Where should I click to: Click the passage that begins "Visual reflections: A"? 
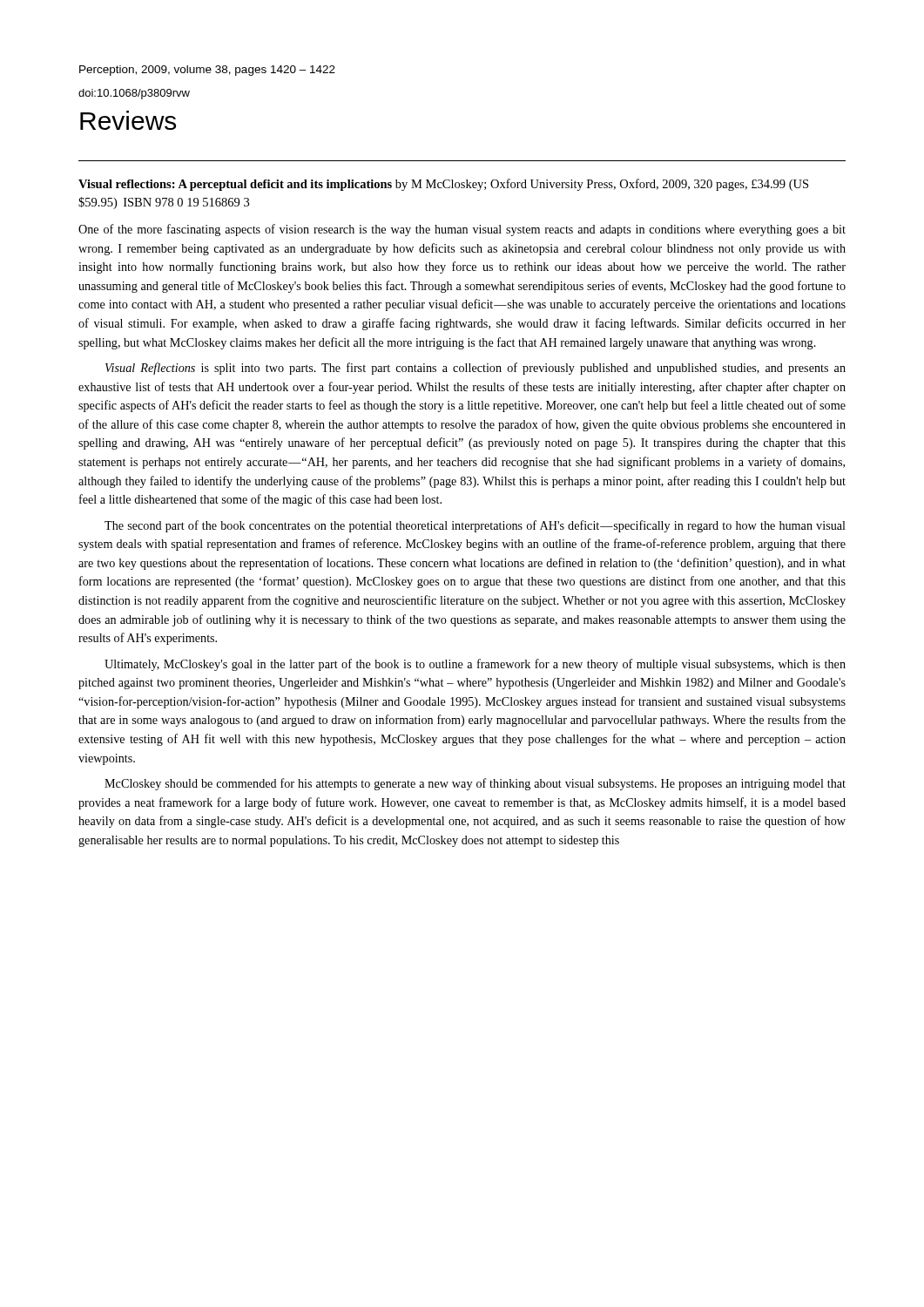click(444, 193)
